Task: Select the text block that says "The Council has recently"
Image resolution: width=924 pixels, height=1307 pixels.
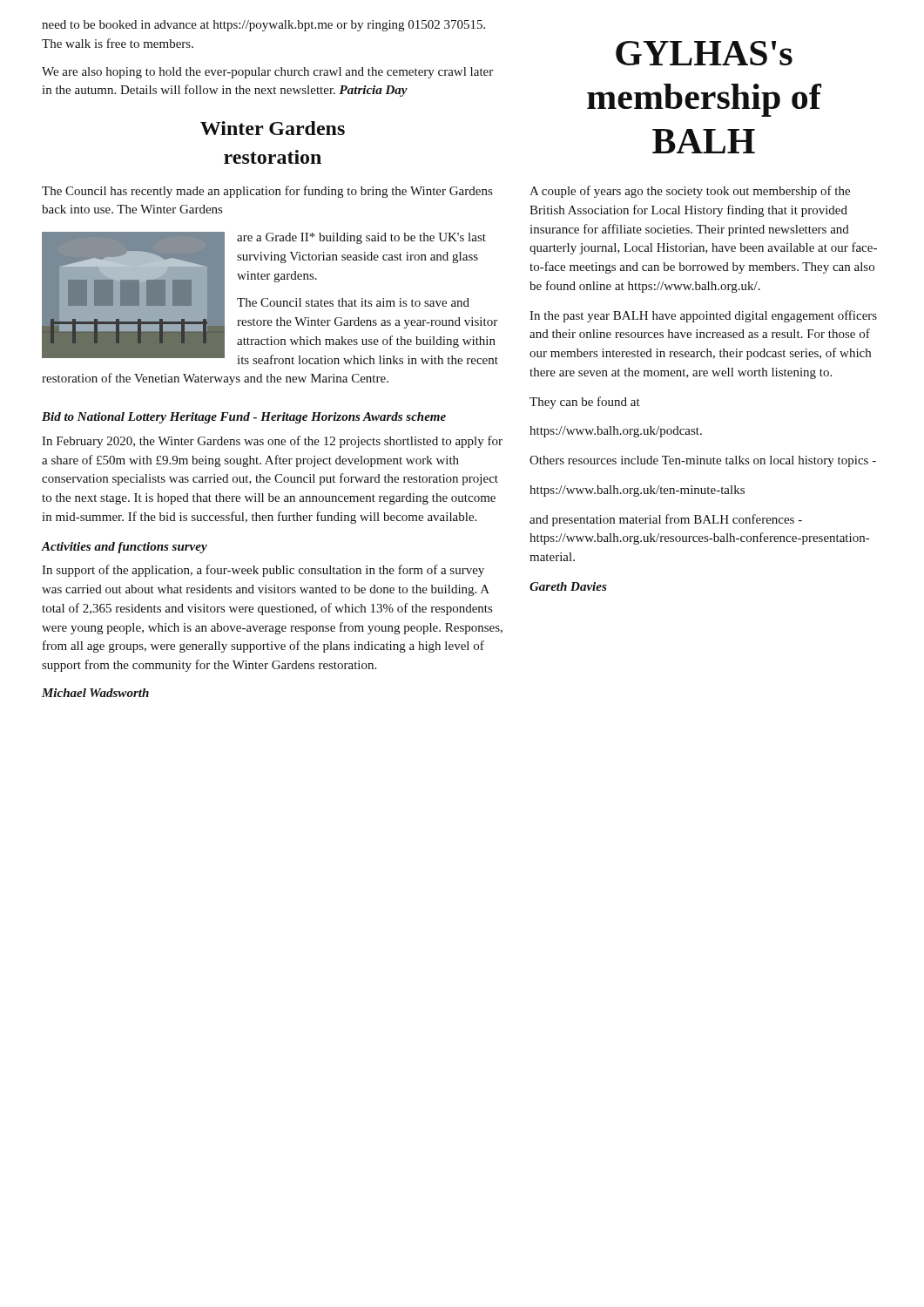Action: (x=273, y=285)
